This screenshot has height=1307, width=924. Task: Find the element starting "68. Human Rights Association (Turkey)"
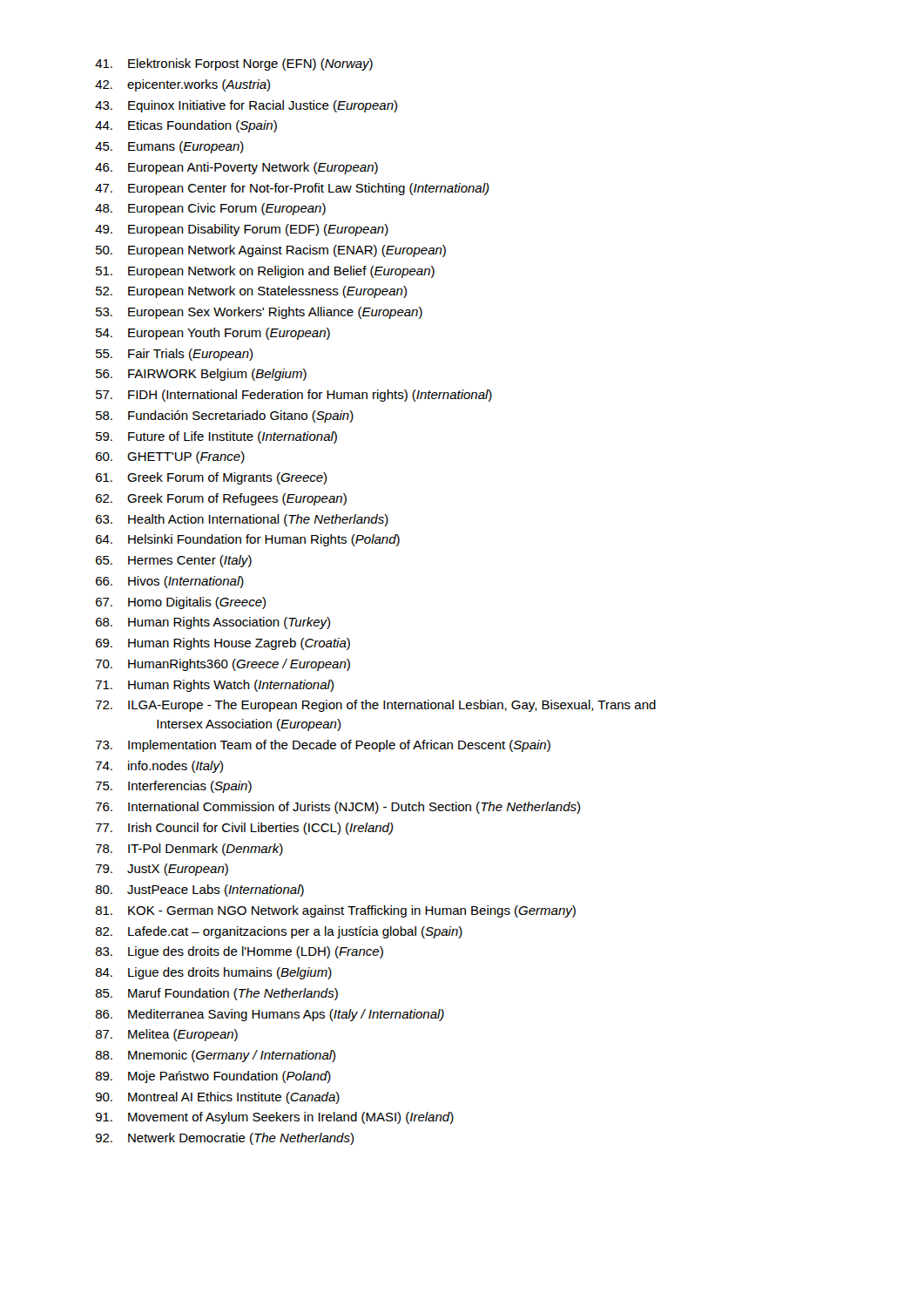pos(213,623)
